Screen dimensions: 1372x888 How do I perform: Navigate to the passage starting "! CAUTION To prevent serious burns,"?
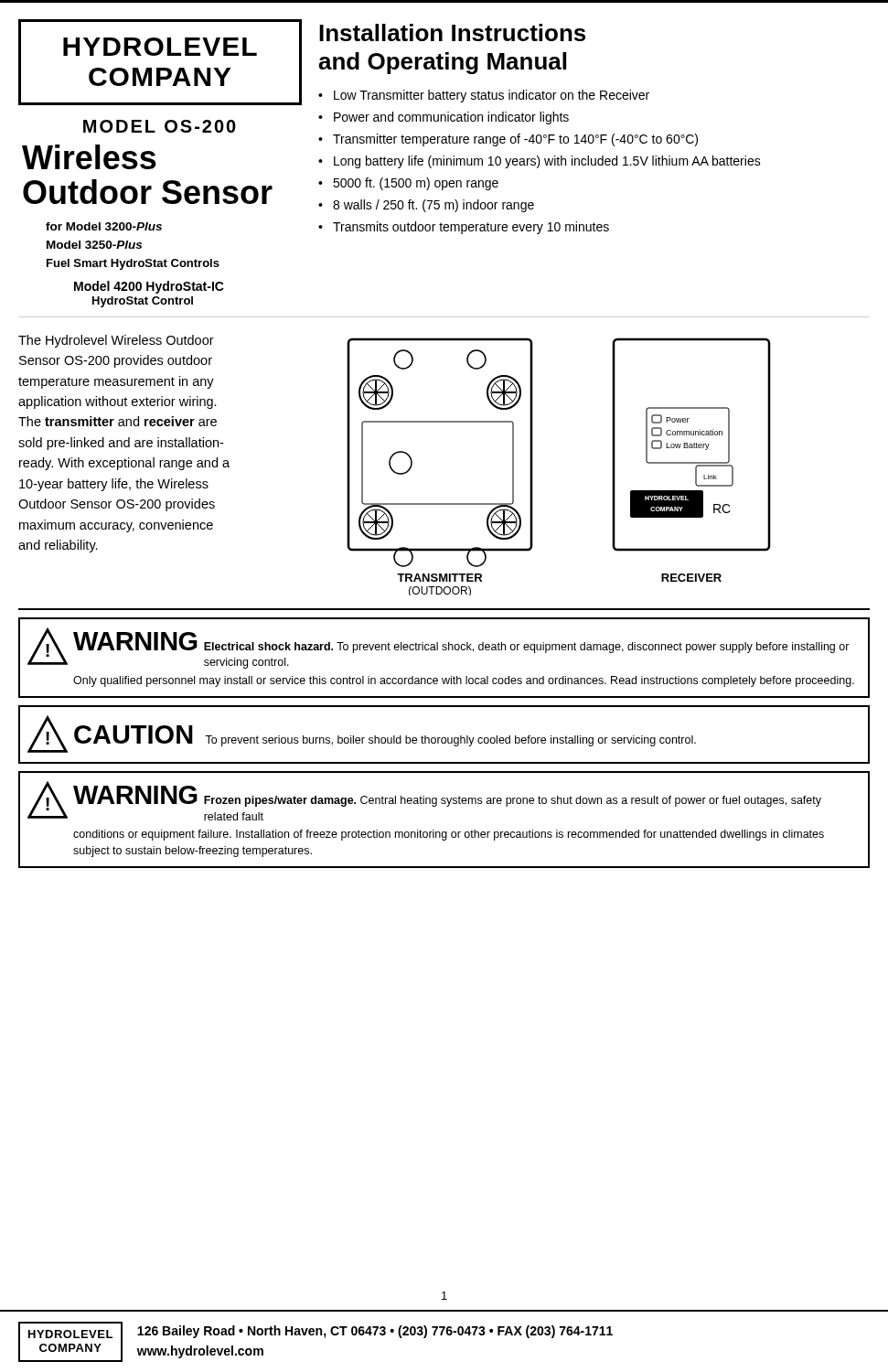click(442, 735)
